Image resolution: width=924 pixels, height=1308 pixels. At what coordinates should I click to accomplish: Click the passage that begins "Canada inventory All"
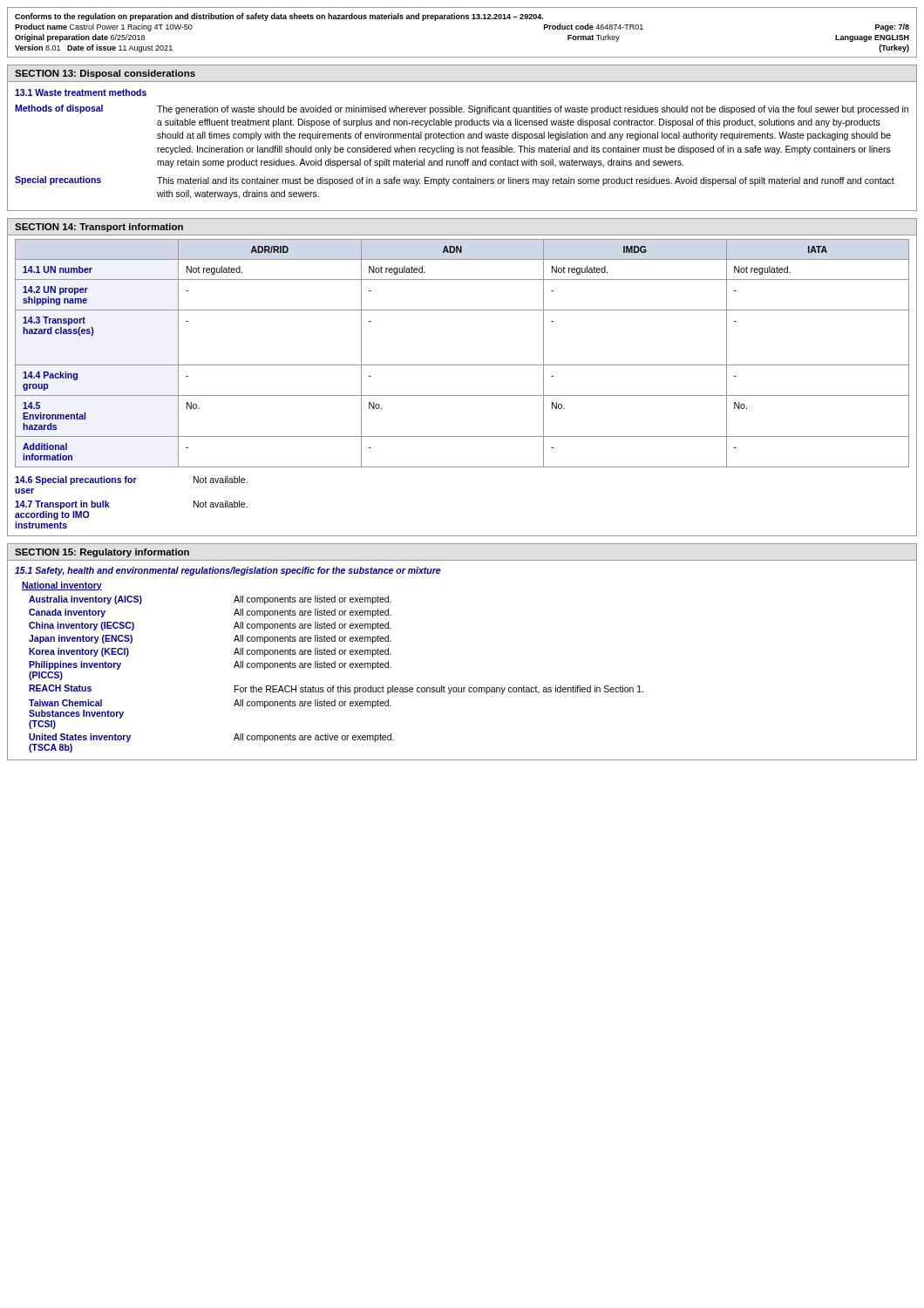[65, 613]
